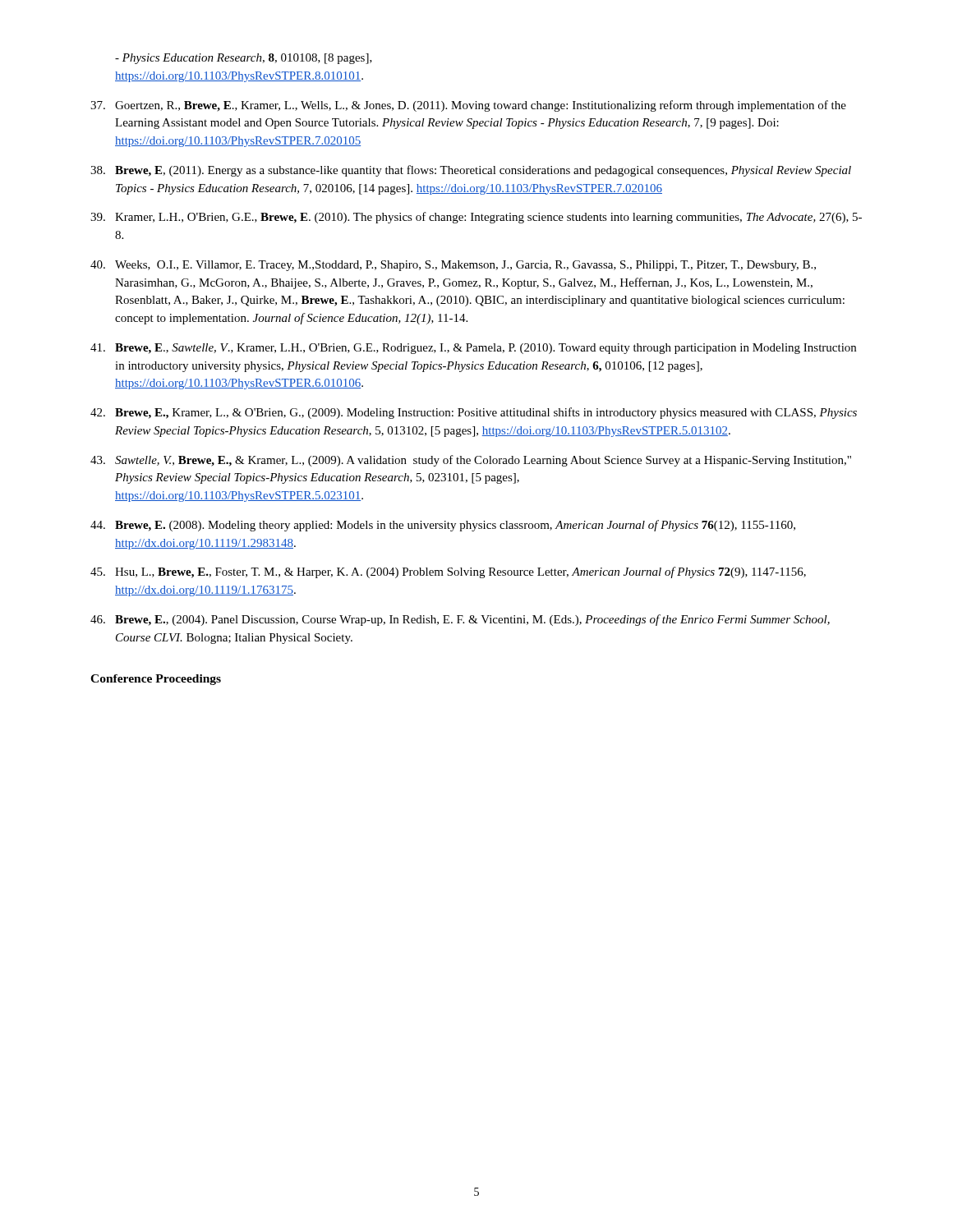
Task: Locate the list item that says "42. Brewe, E., Kramer, L., &"
Action: 476,422
